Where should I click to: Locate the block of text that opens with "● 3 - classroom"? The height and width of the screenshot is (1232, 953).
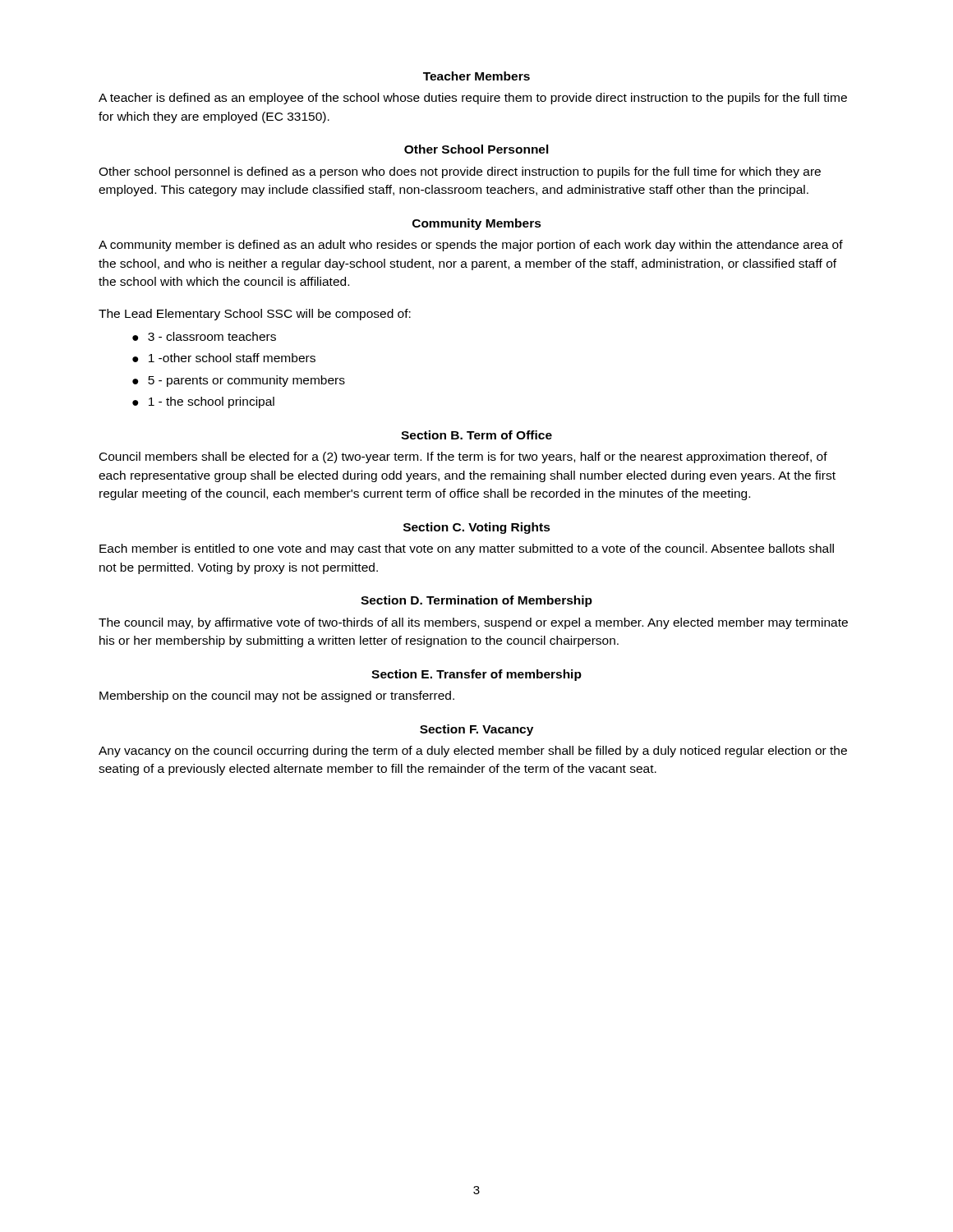204,337
